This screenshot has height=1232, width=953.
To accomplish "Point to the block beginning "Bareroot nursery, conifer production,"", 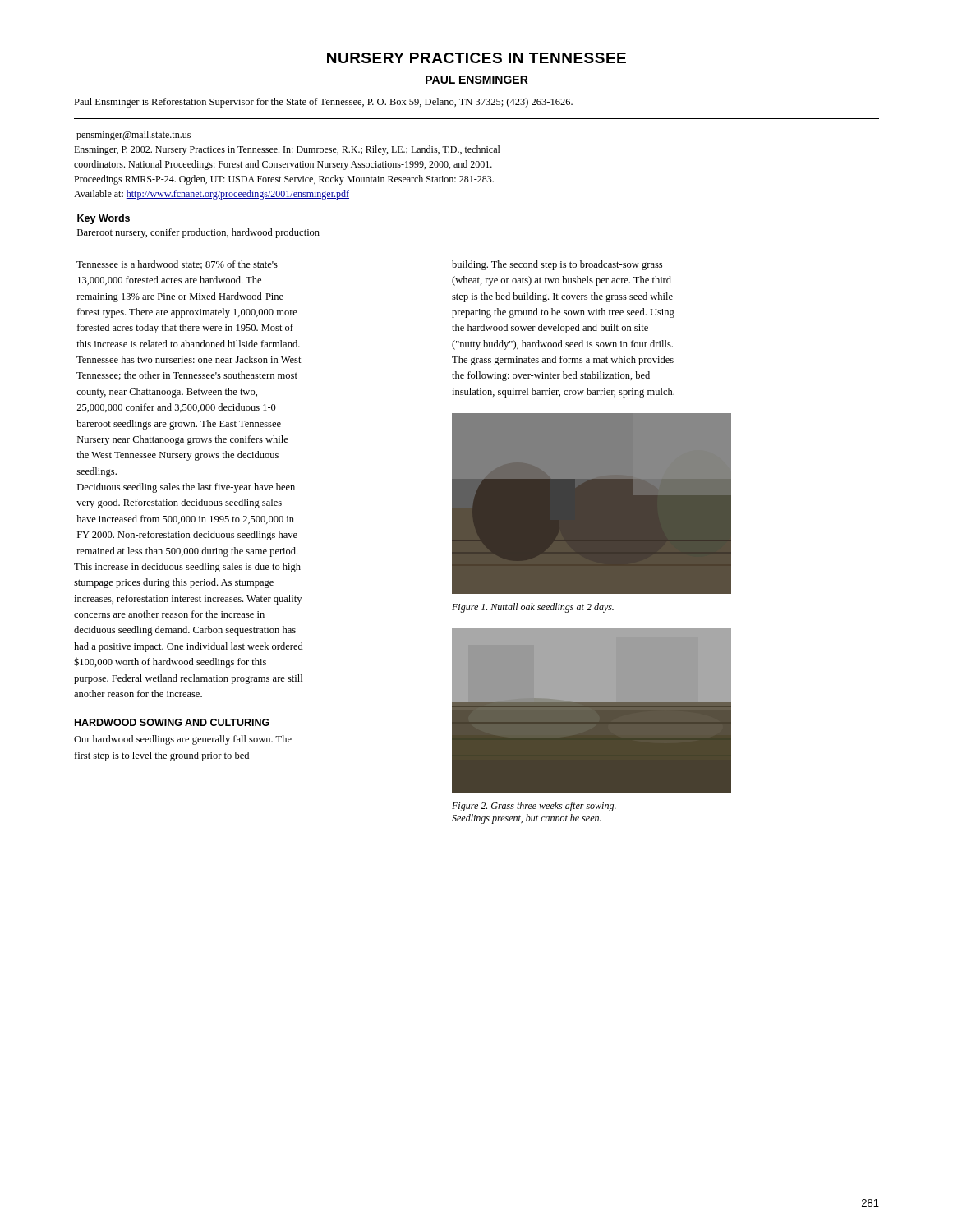I will 197,232.
